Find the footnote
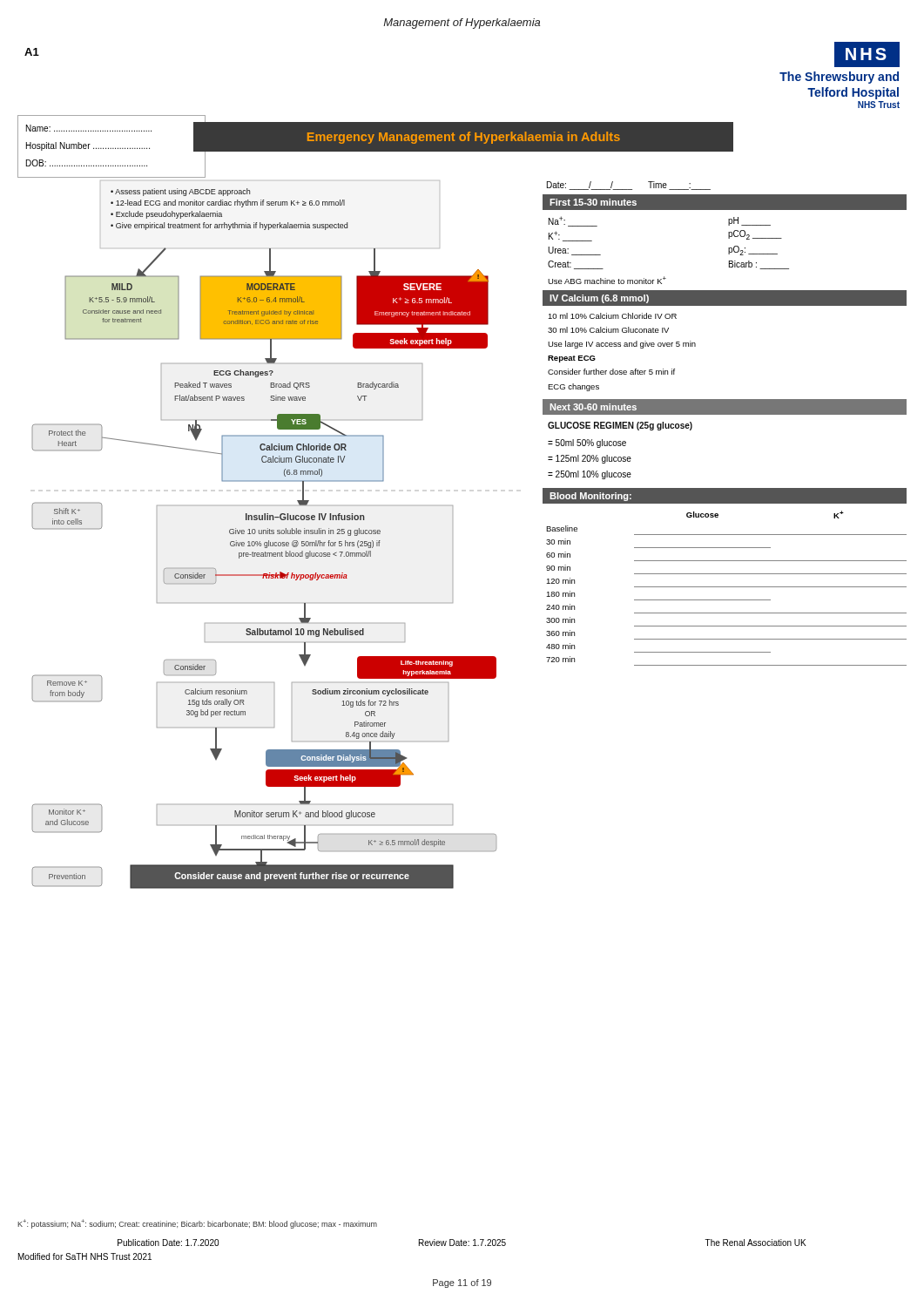Screen dimensions: 1307x924 click(x=197, y=1223)
